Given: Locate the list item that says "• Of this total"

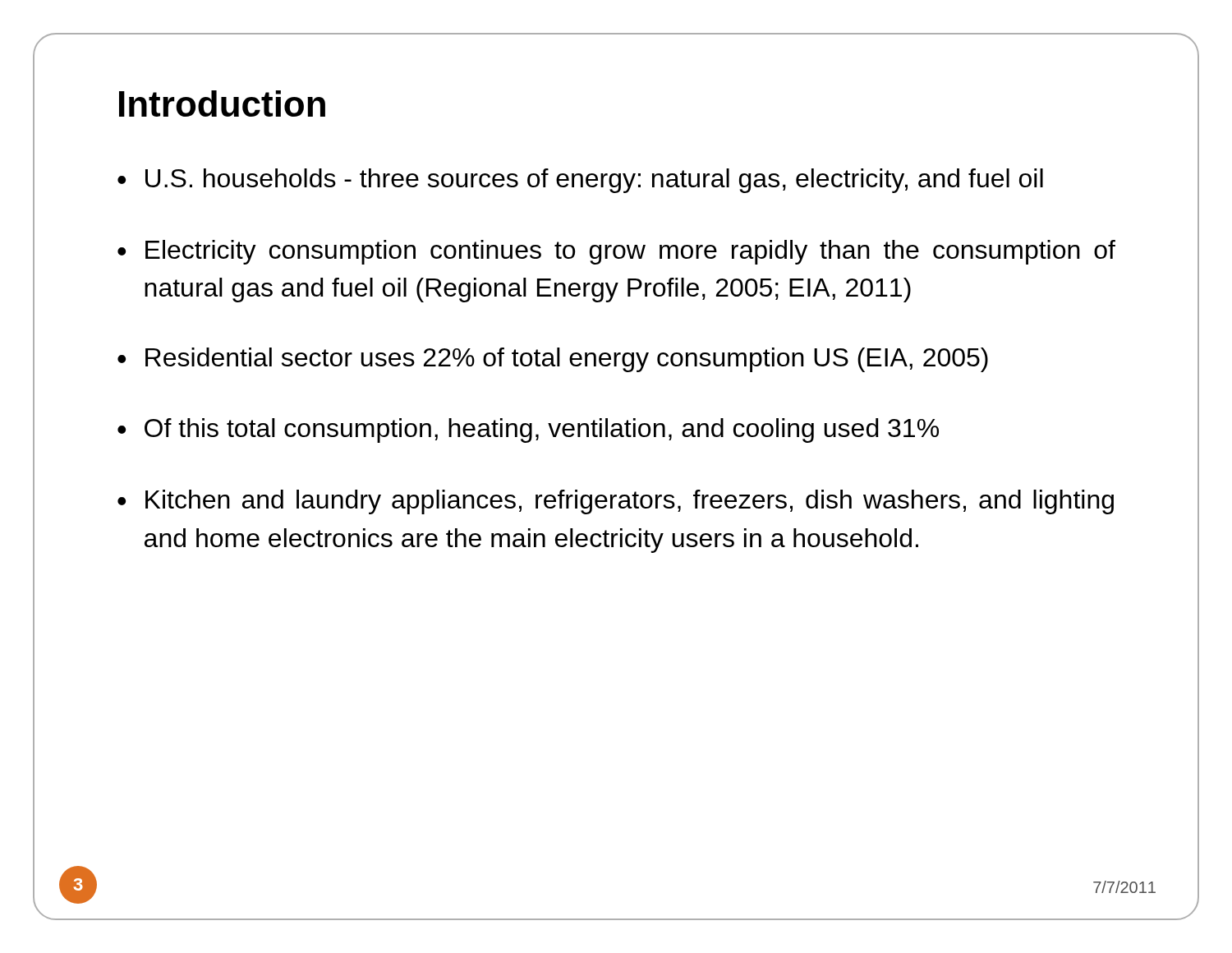Looking at the screenshot, I should [528, 429].
